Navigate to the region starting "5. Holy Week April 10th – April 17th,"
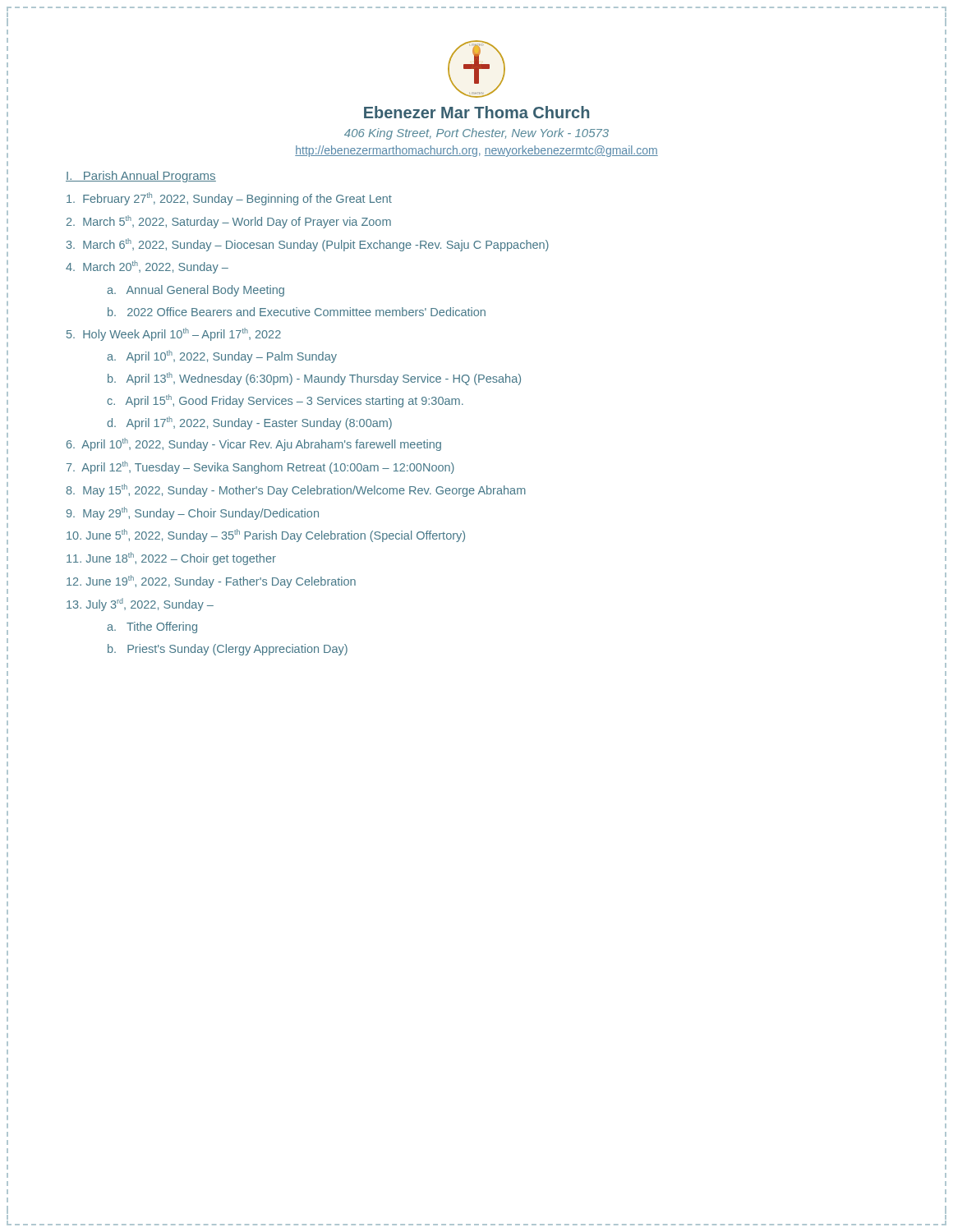The image size is (953, 1232). click(182, 334)
